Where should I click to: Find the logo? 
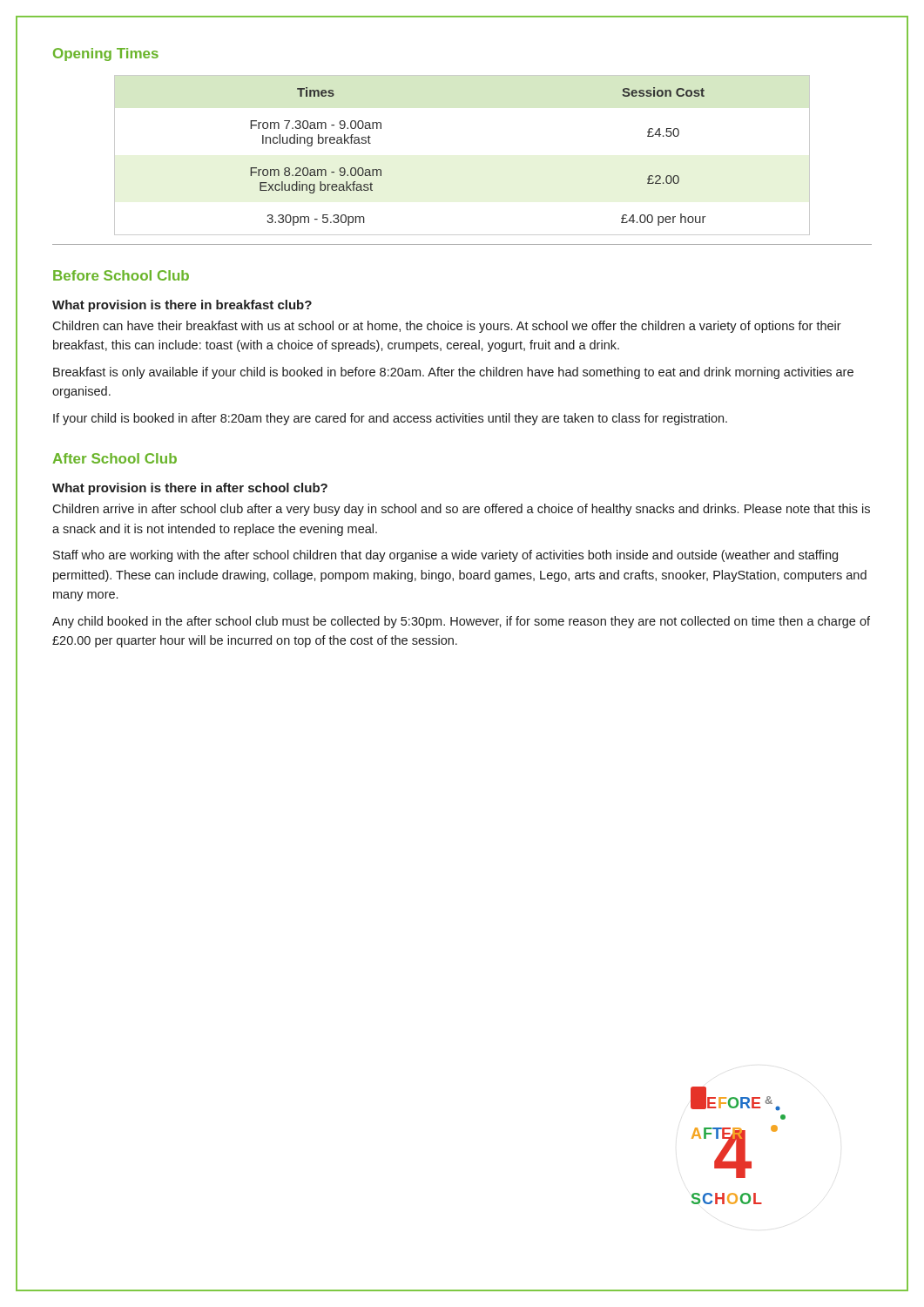coord(759,1149)
